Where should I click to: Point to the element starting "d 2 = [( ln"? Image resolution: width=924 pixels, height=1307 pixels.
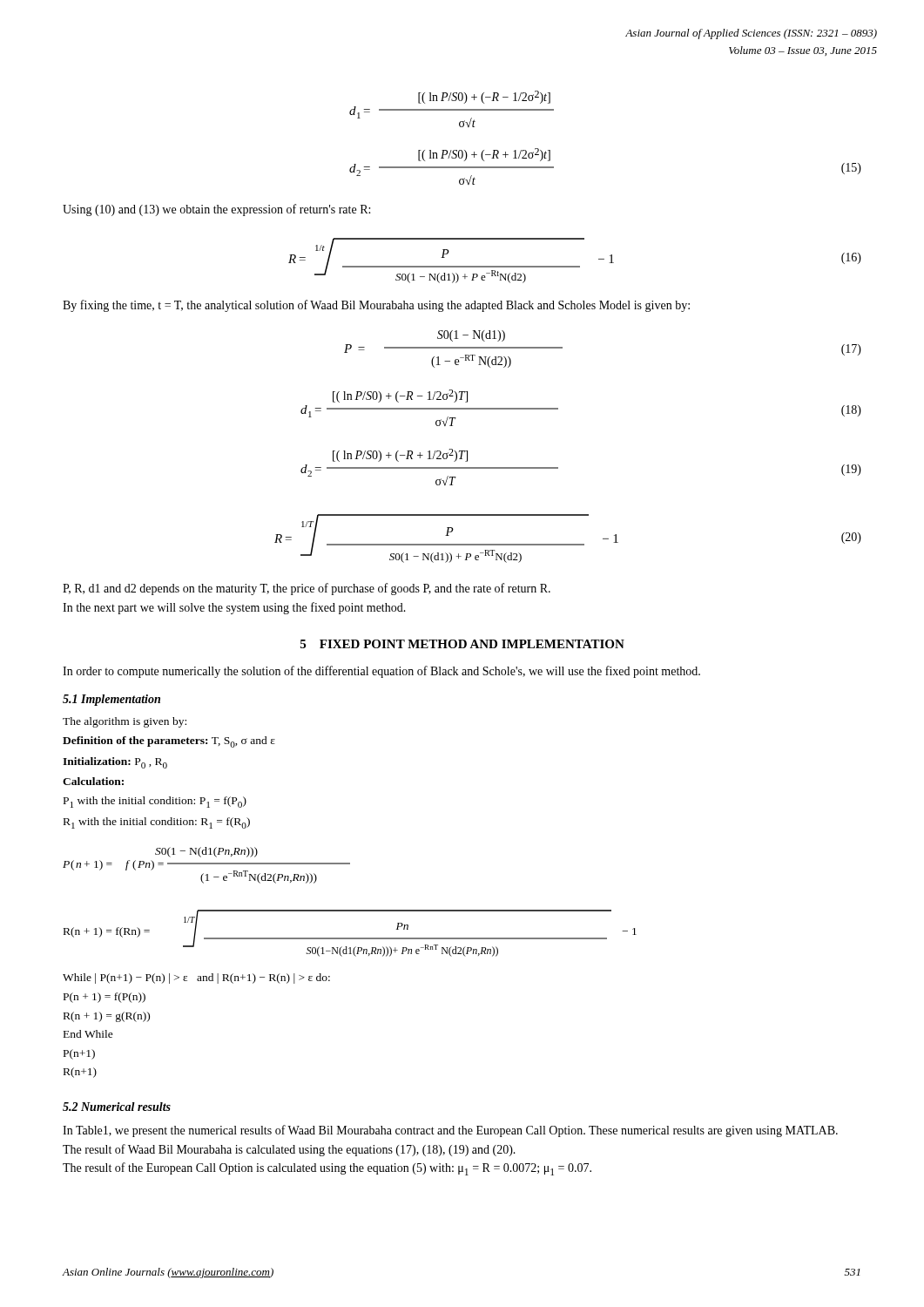(x=462, y=470)
